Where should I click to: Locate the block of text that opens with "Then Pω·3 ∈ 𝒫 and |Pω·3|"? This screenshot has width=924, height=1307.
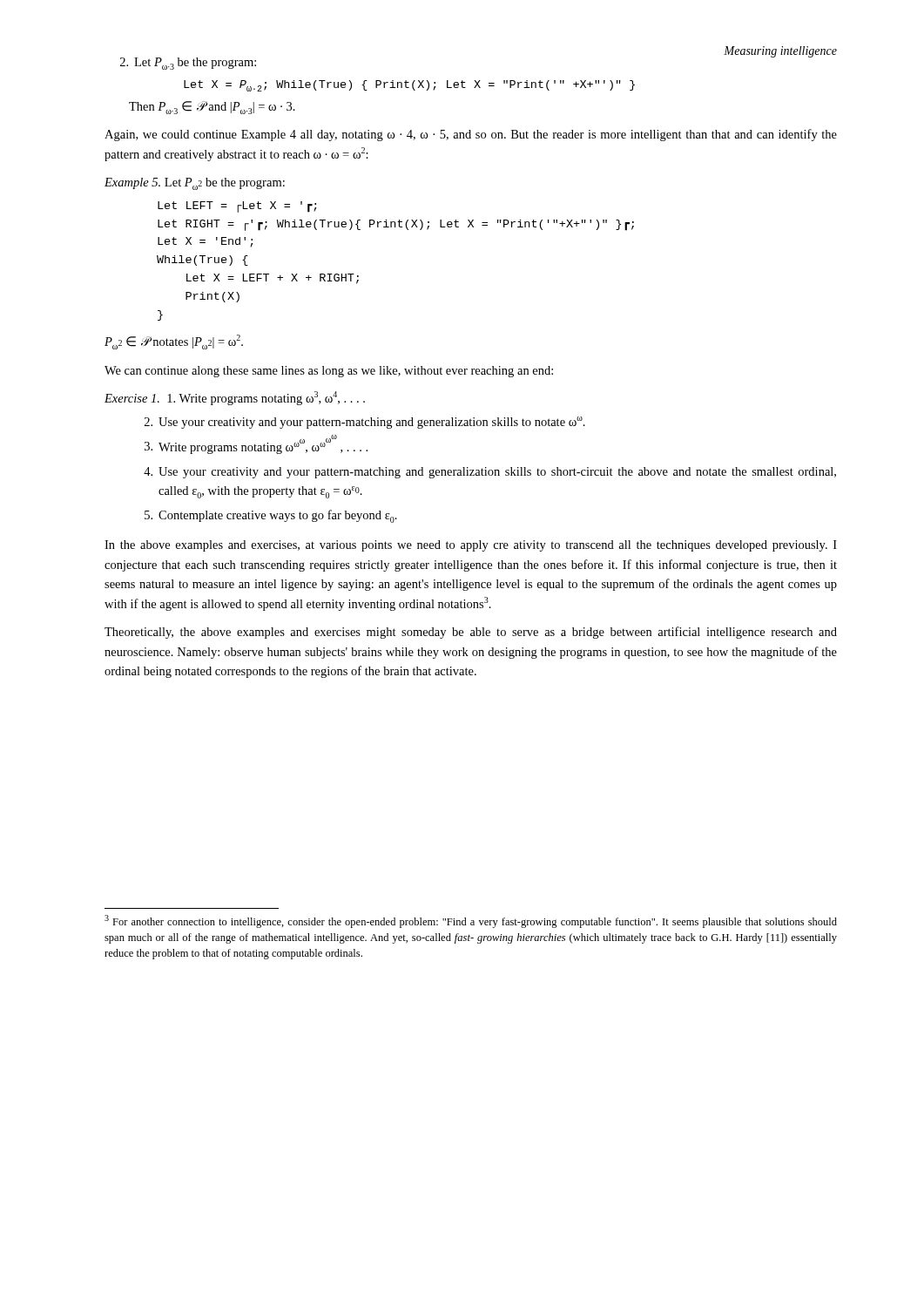pyautogui.click(x=212, y=107)
